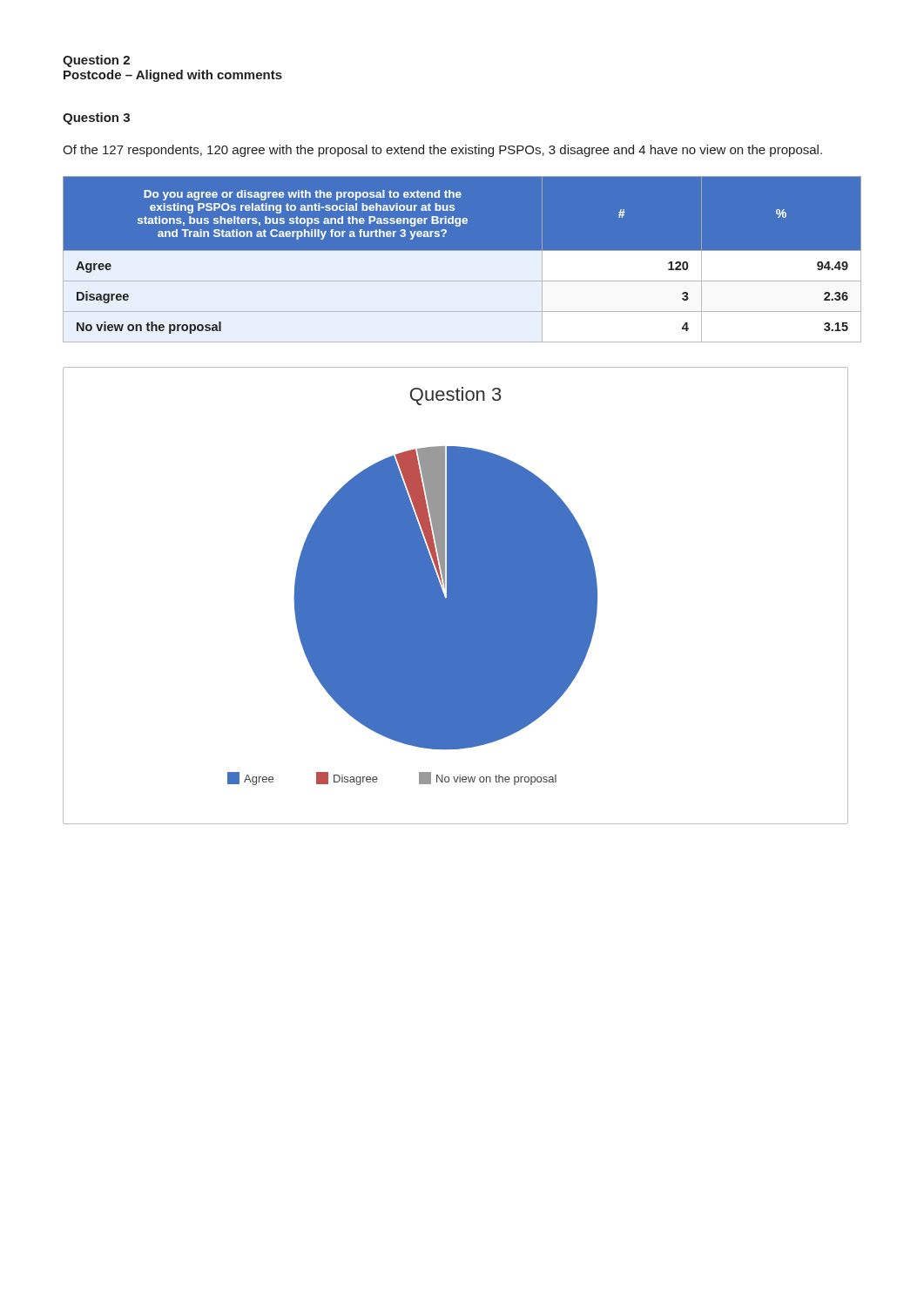
Task: Click on the table containing "Do you agree or"
Action: click(462, 259)
